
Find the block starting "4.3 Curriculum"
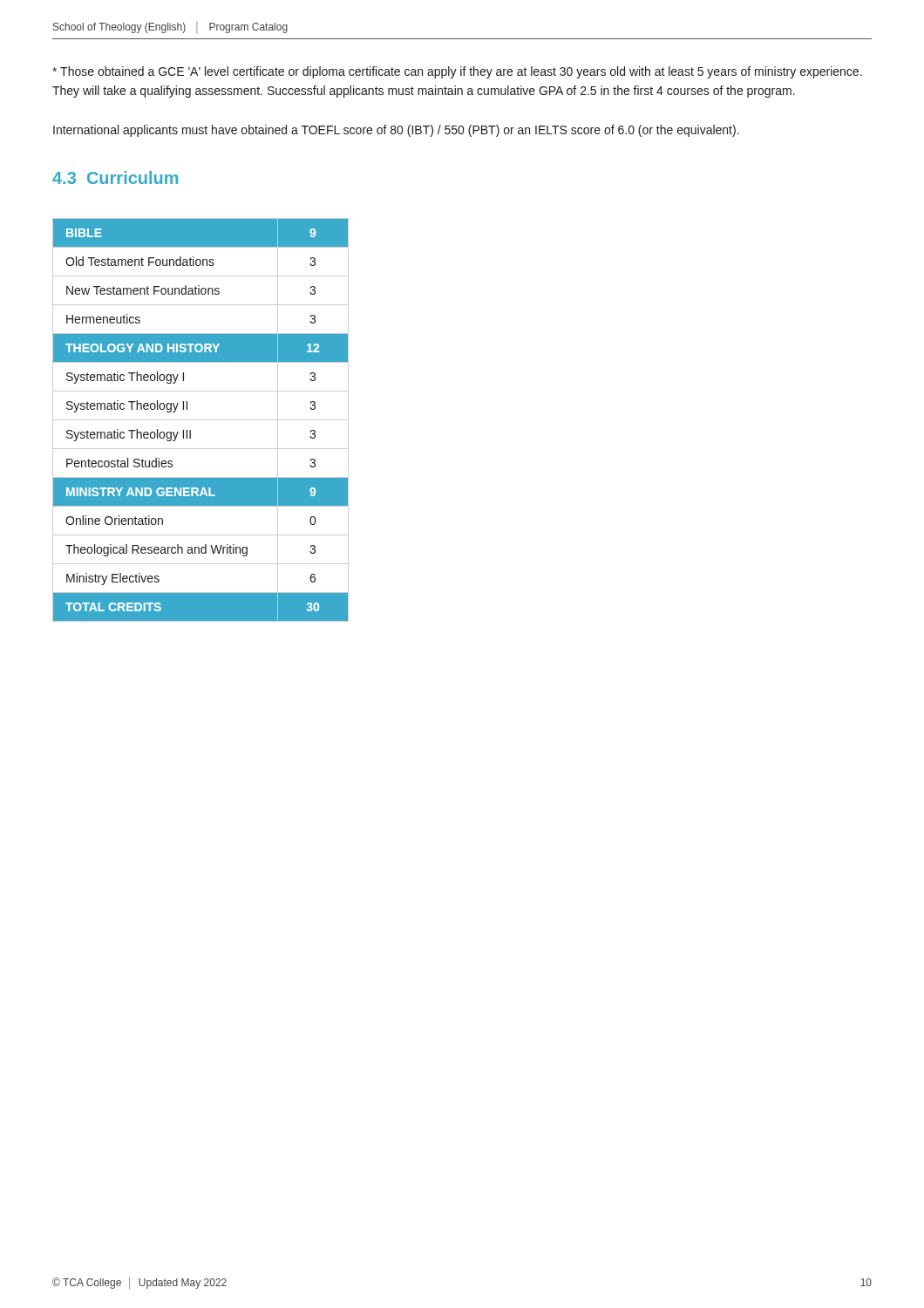click(x=116, y=178)
